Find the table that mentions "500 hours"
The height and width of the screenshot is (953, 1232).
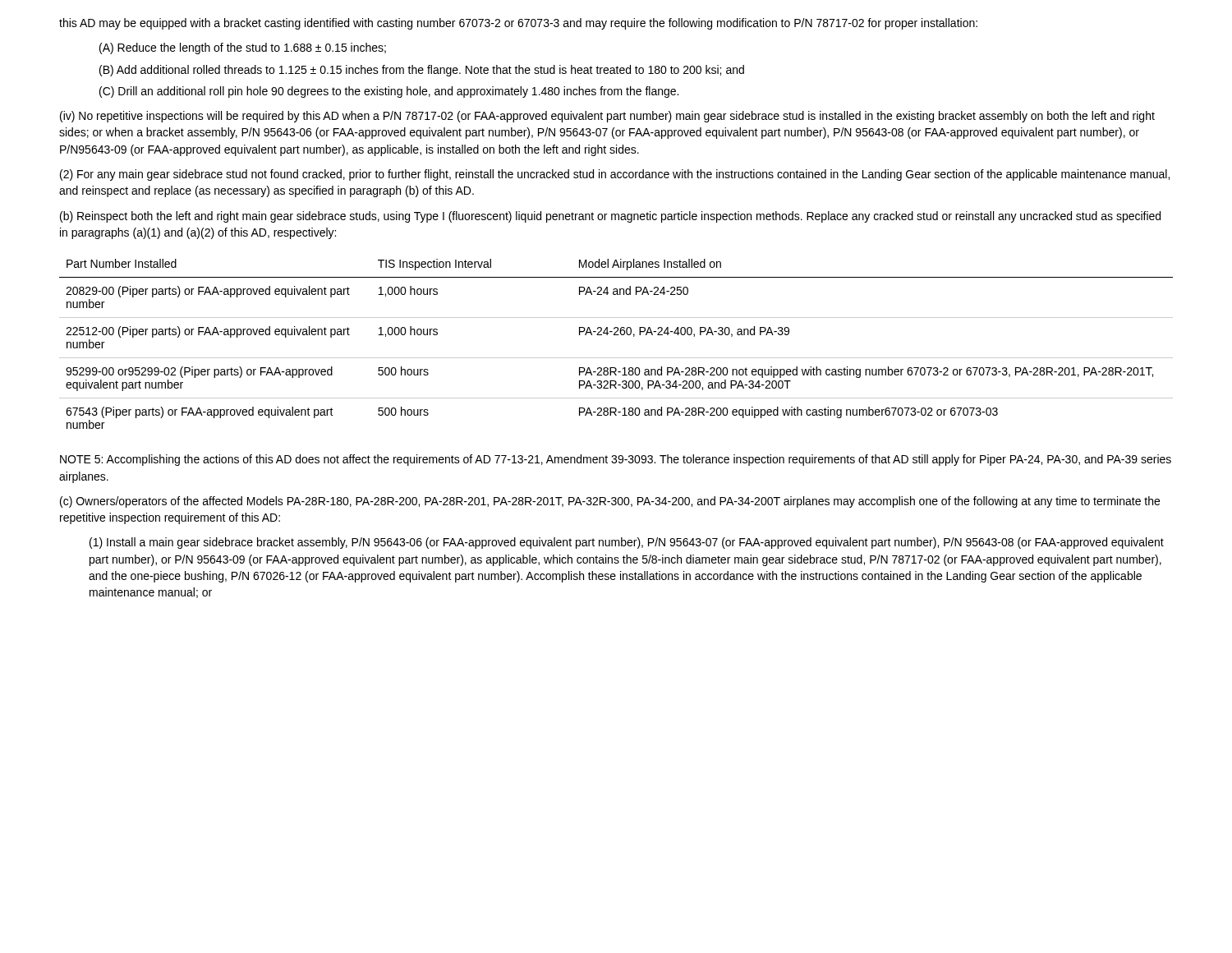coord(616,346)
